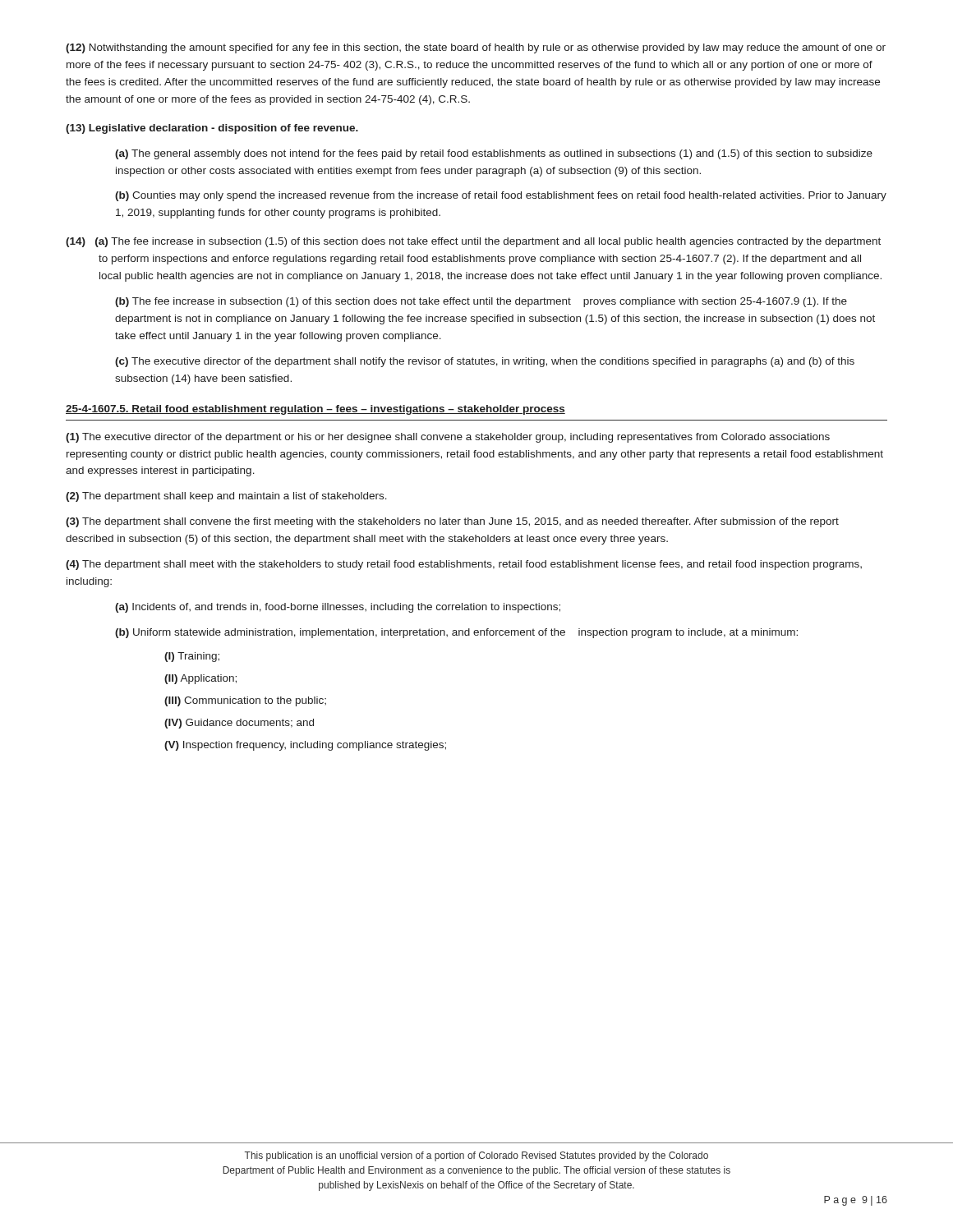
Task: Navigate to the block starting "(14) (a) The"
Action: click(x=474, y=259)
